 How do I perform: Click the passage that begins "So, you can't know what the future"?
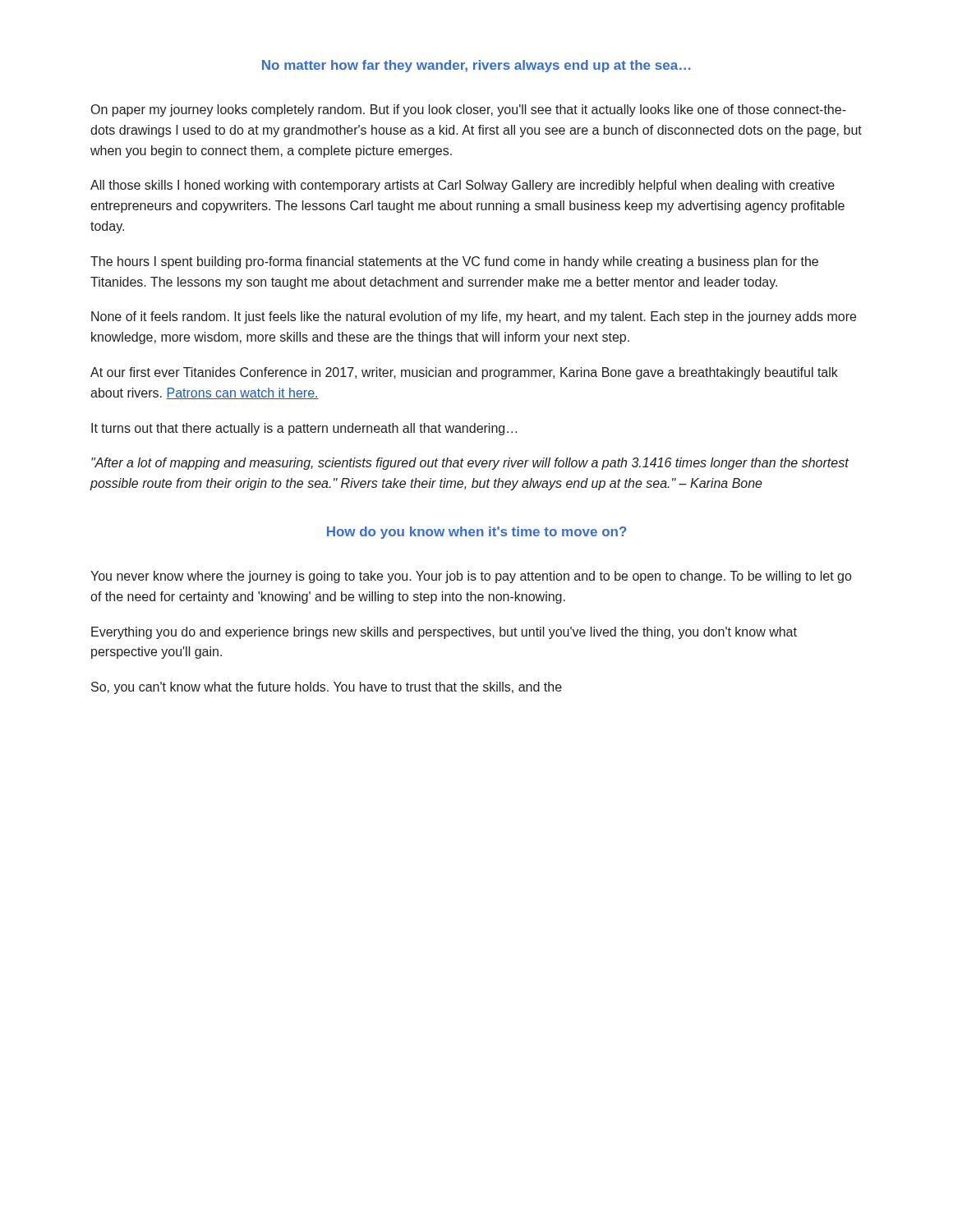click(x=476, y=688)
